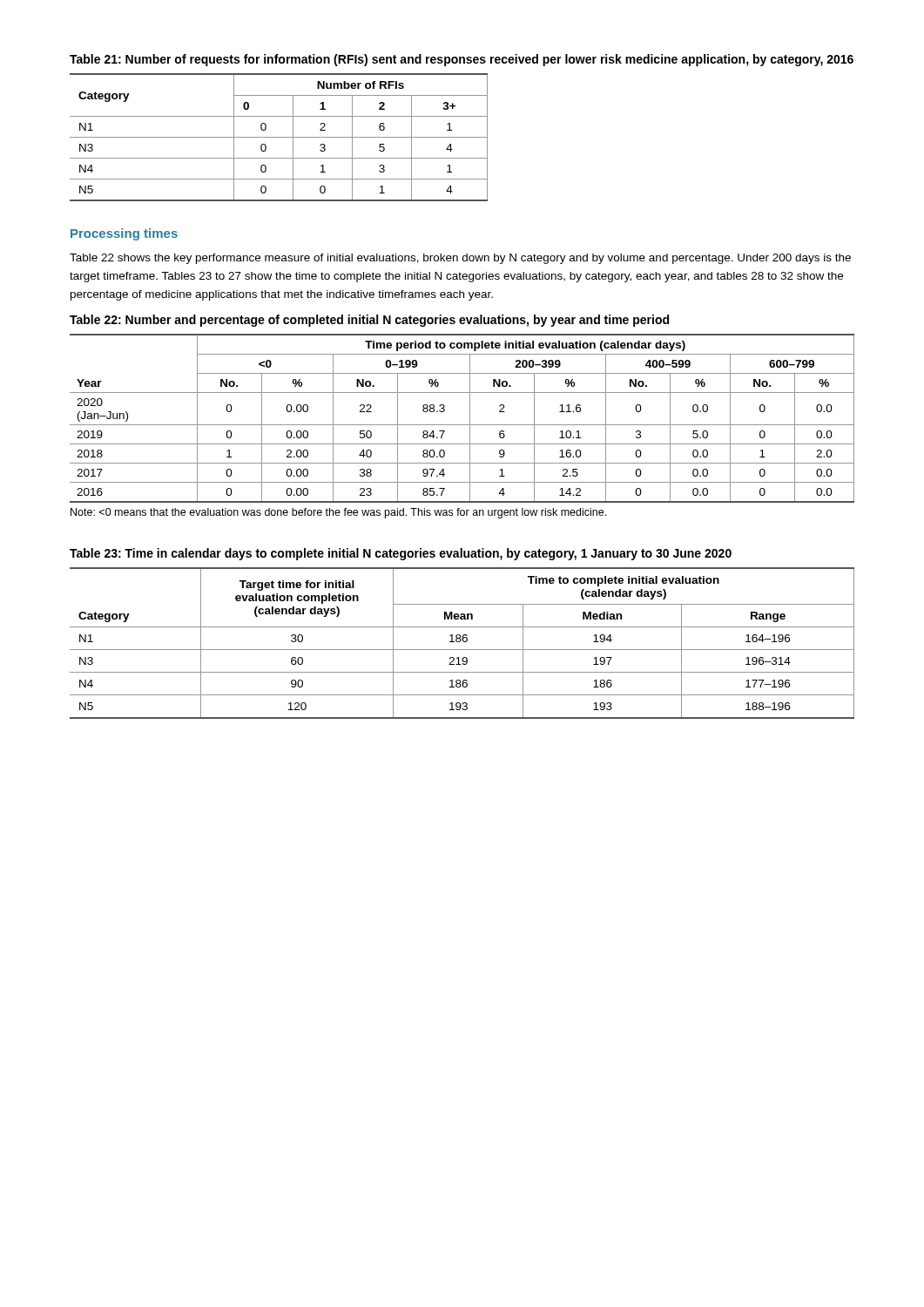This screenshot has height=1307, width=924.
Task: Select the table that reads "Time period to complete"
Action: click(x=462, y=418)
